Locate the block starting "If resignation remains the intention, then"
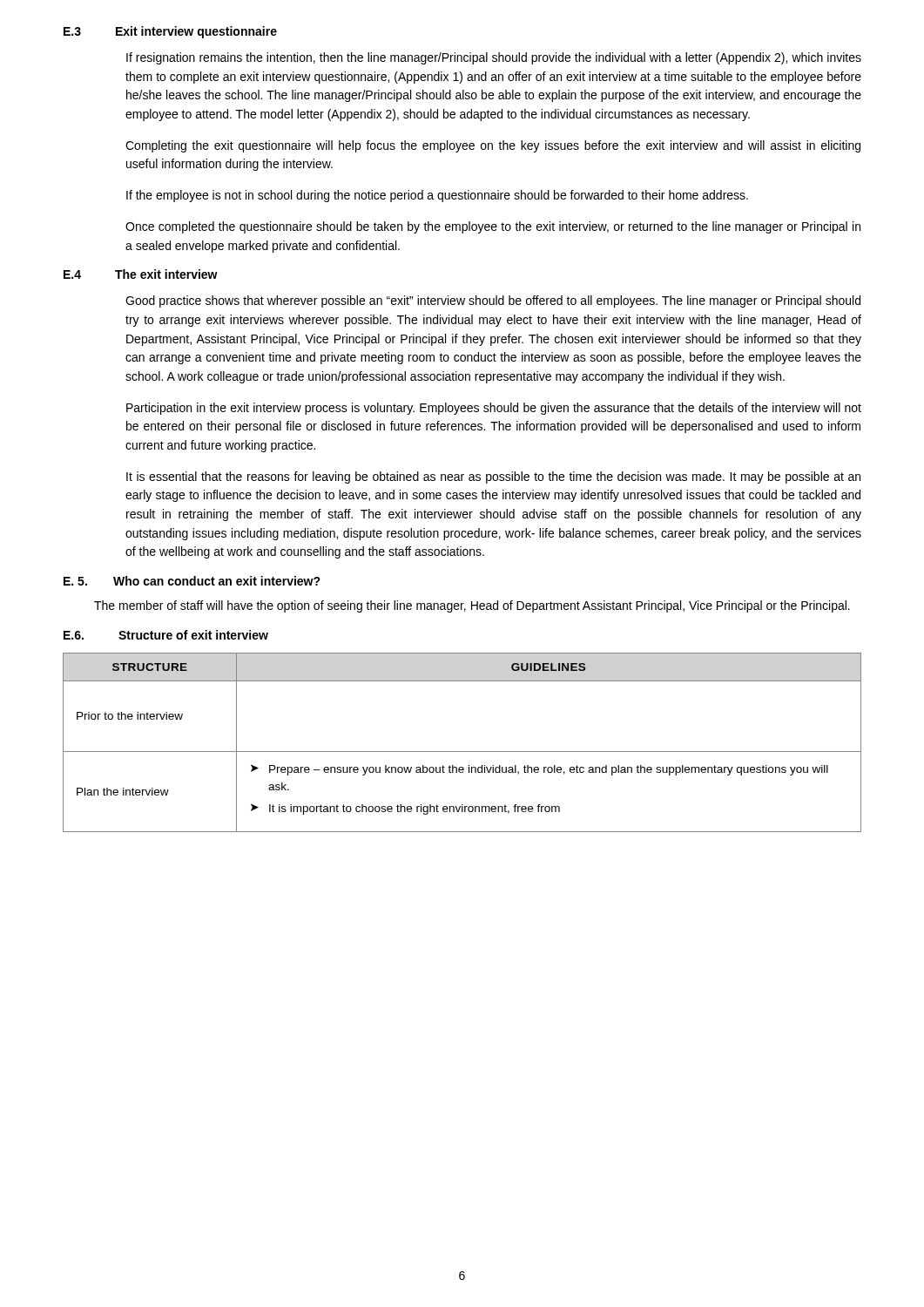Image resolution: width=924 pixels, height=1307 pixels. [x=493, y=86]
